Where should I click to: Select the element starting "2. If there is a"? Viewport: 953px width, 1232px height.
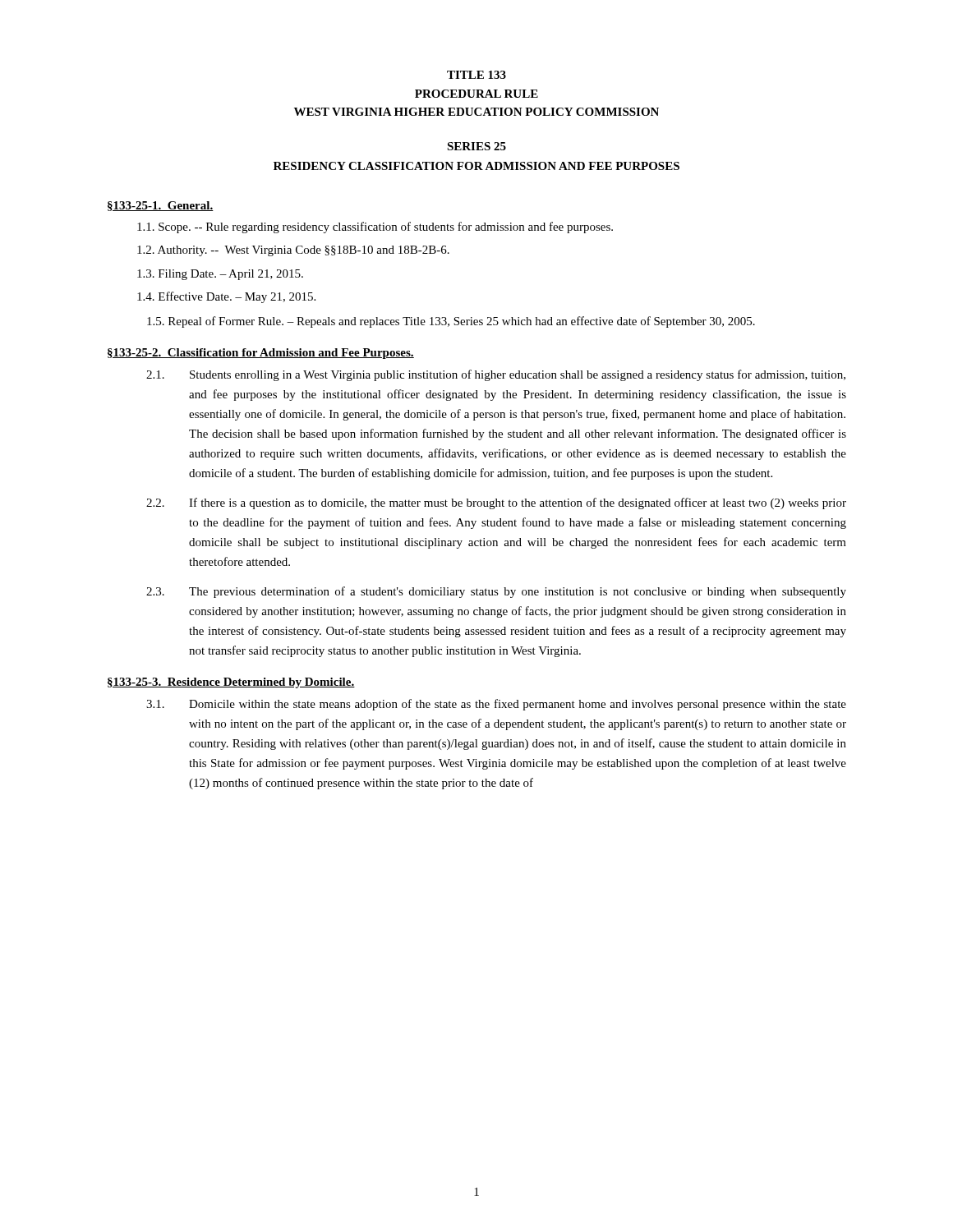click(476, 532)
